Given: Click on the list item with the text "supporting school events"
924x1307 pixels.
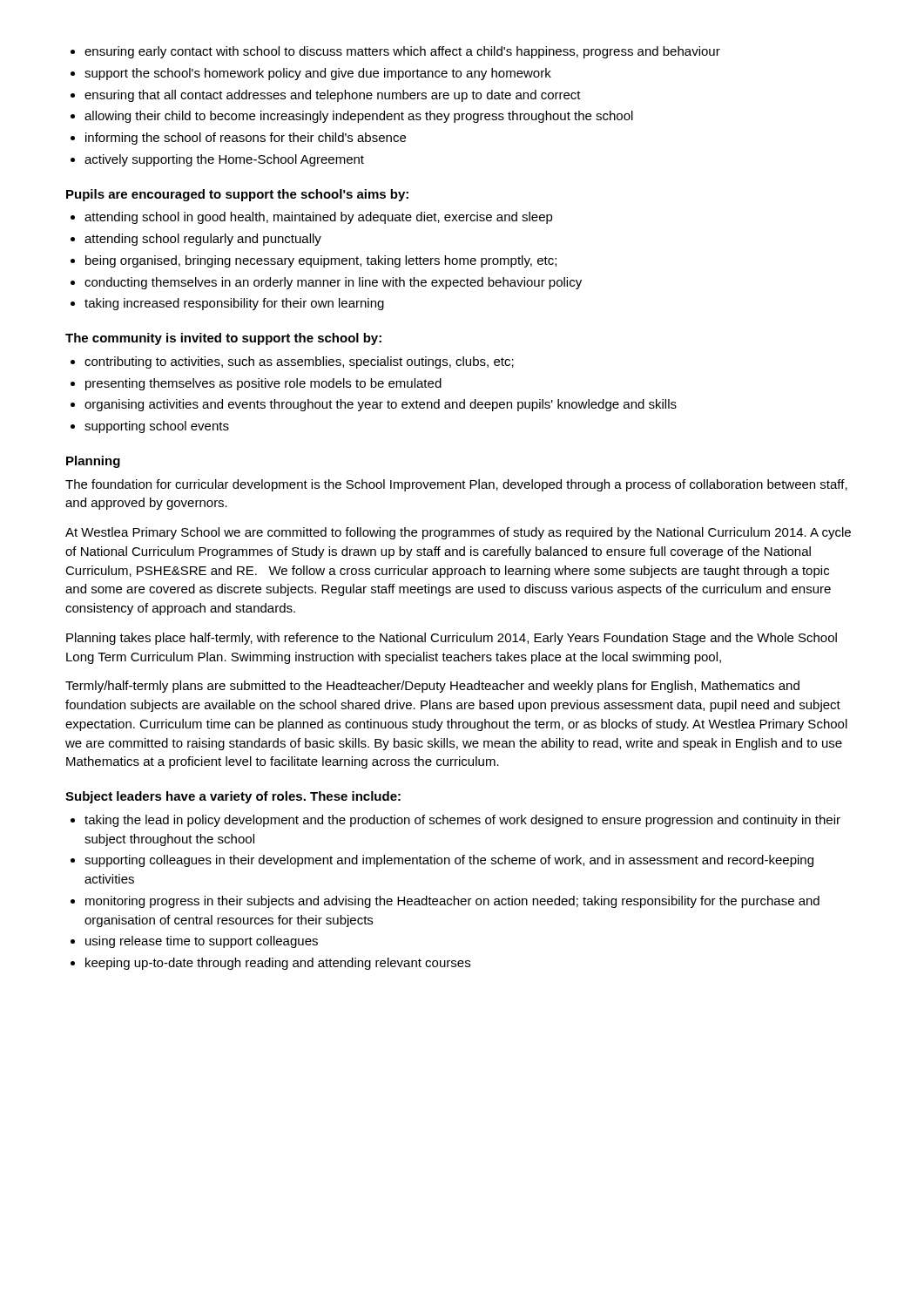Looking at the screenshot, I should [x=157, y=427].
